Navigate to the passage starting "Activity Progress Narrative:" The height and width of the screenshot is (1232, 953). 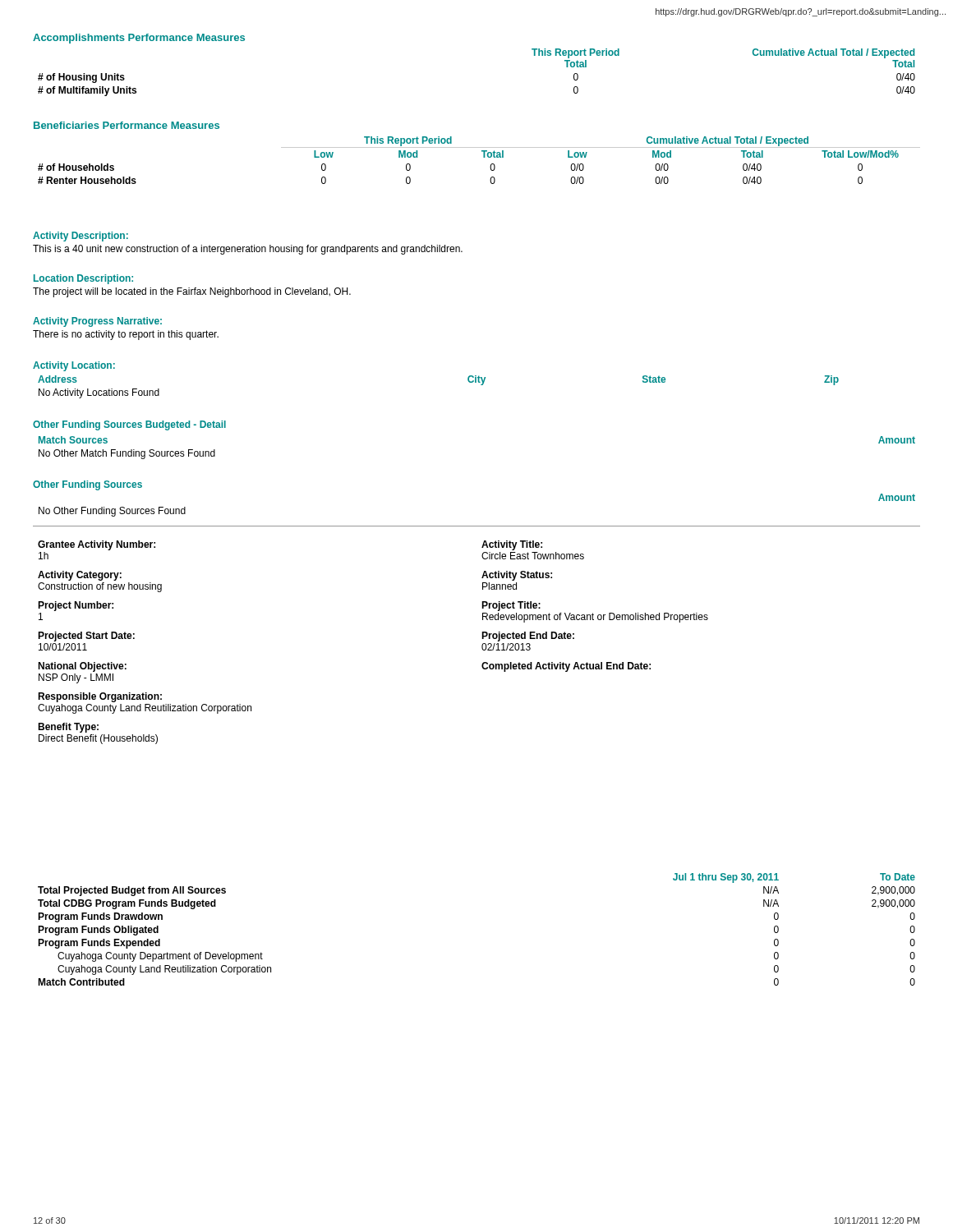point(98,321)
